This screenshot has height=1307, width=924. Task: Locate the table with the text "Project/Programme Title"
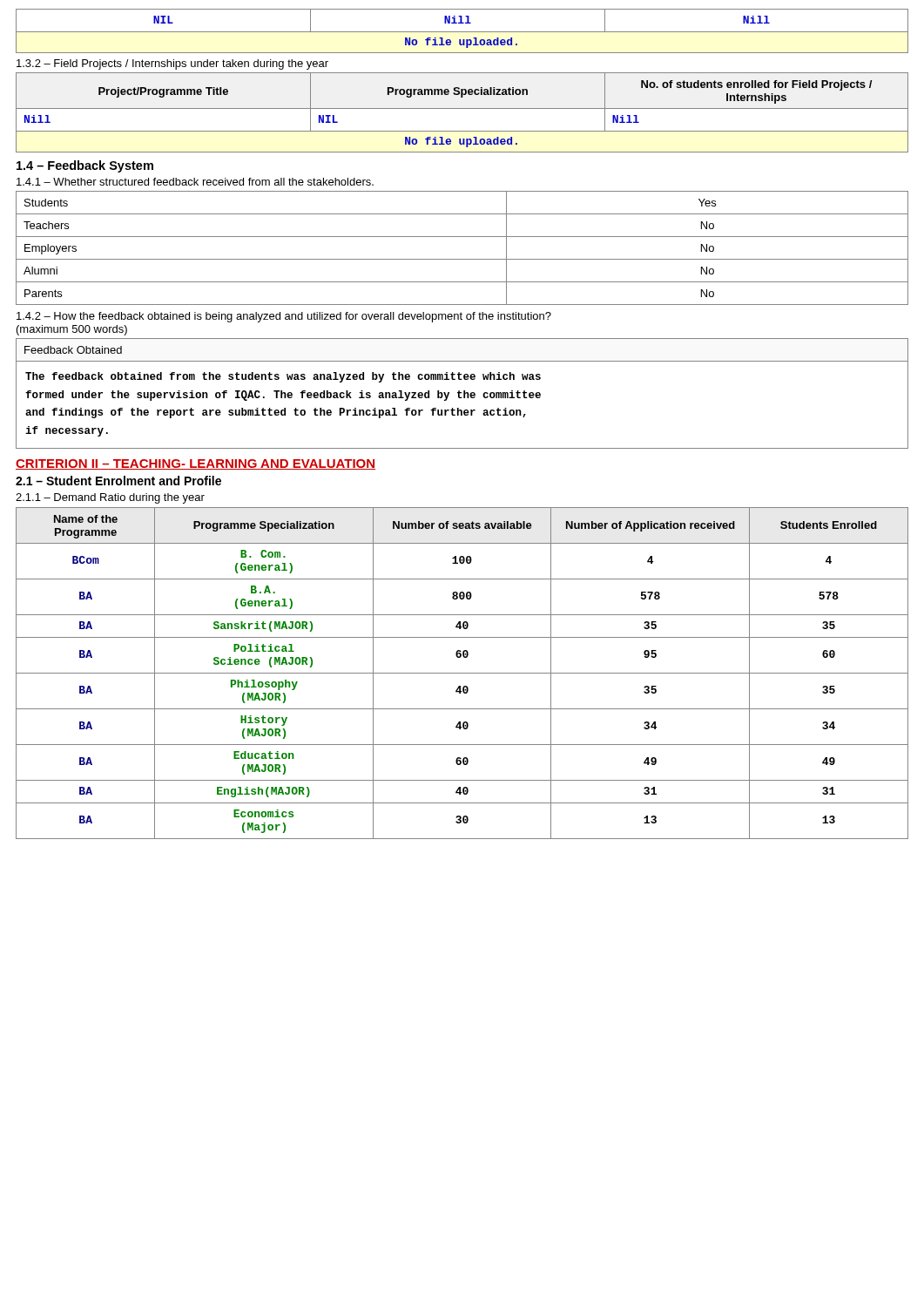tap(462, 112)
